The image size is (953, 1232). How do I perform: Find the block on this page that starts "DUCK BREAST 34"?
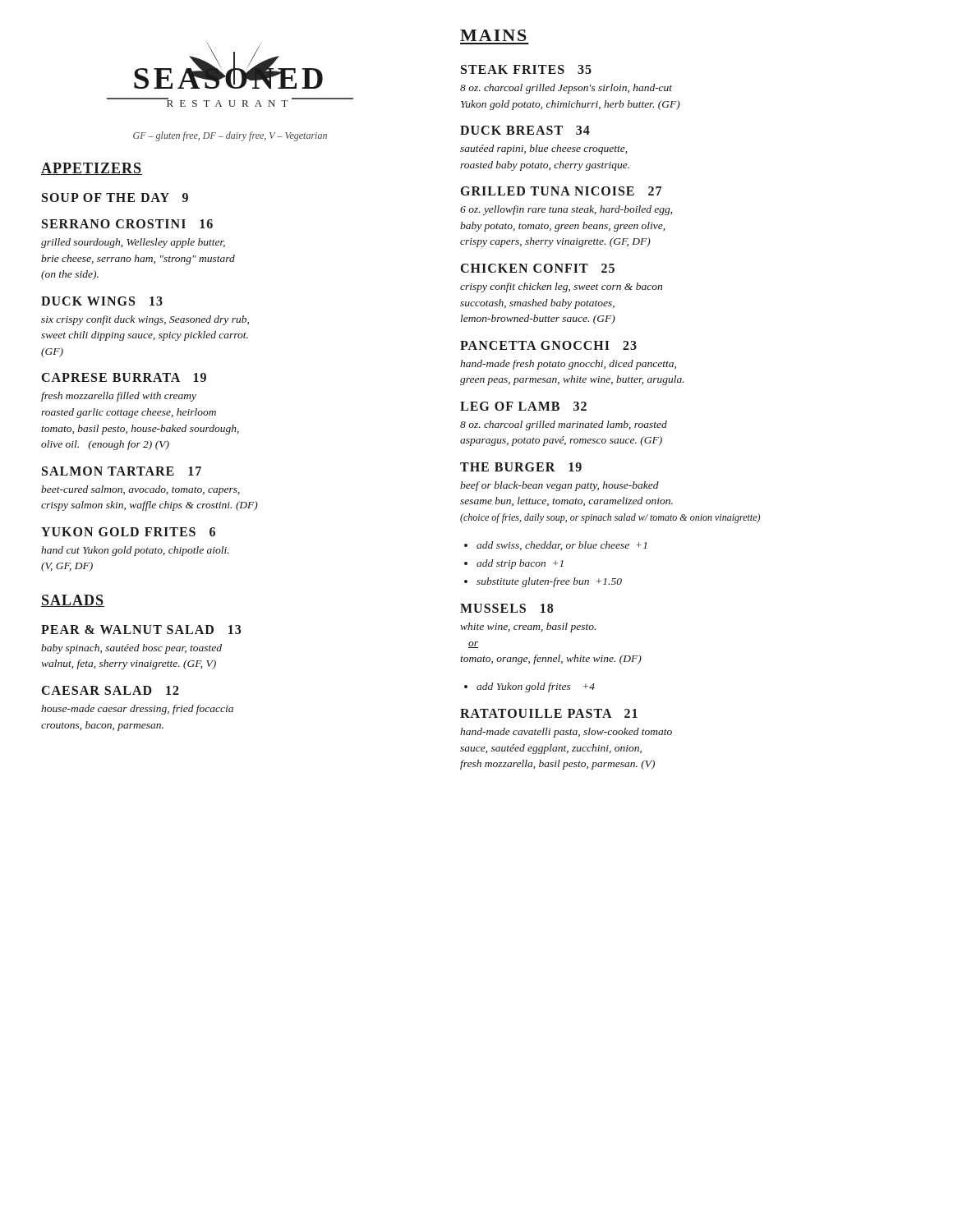click(x=525, y=130)
